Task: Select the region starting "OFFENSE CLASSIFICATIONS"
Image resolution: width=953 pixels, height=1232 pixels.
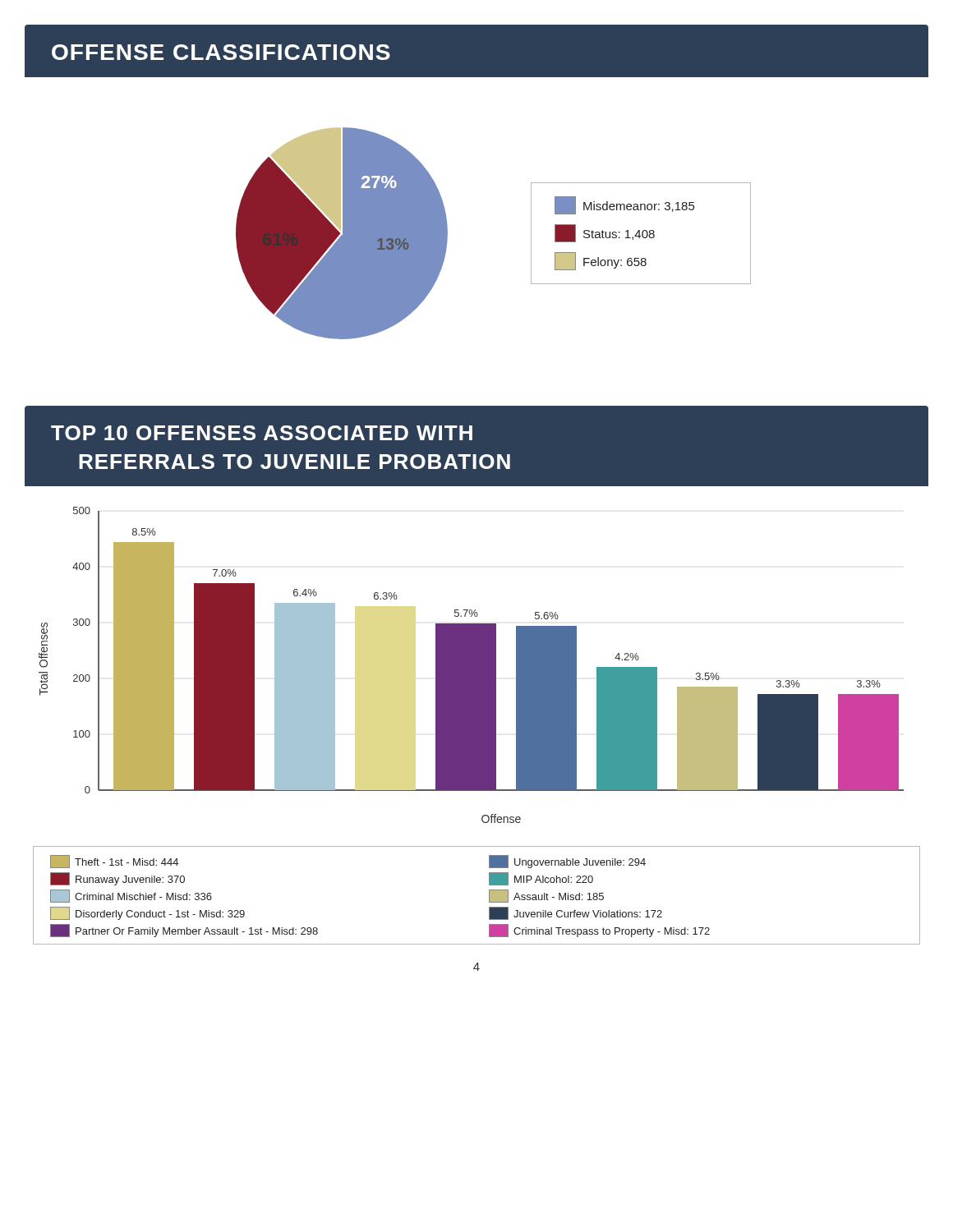Action: click(221, 52)
